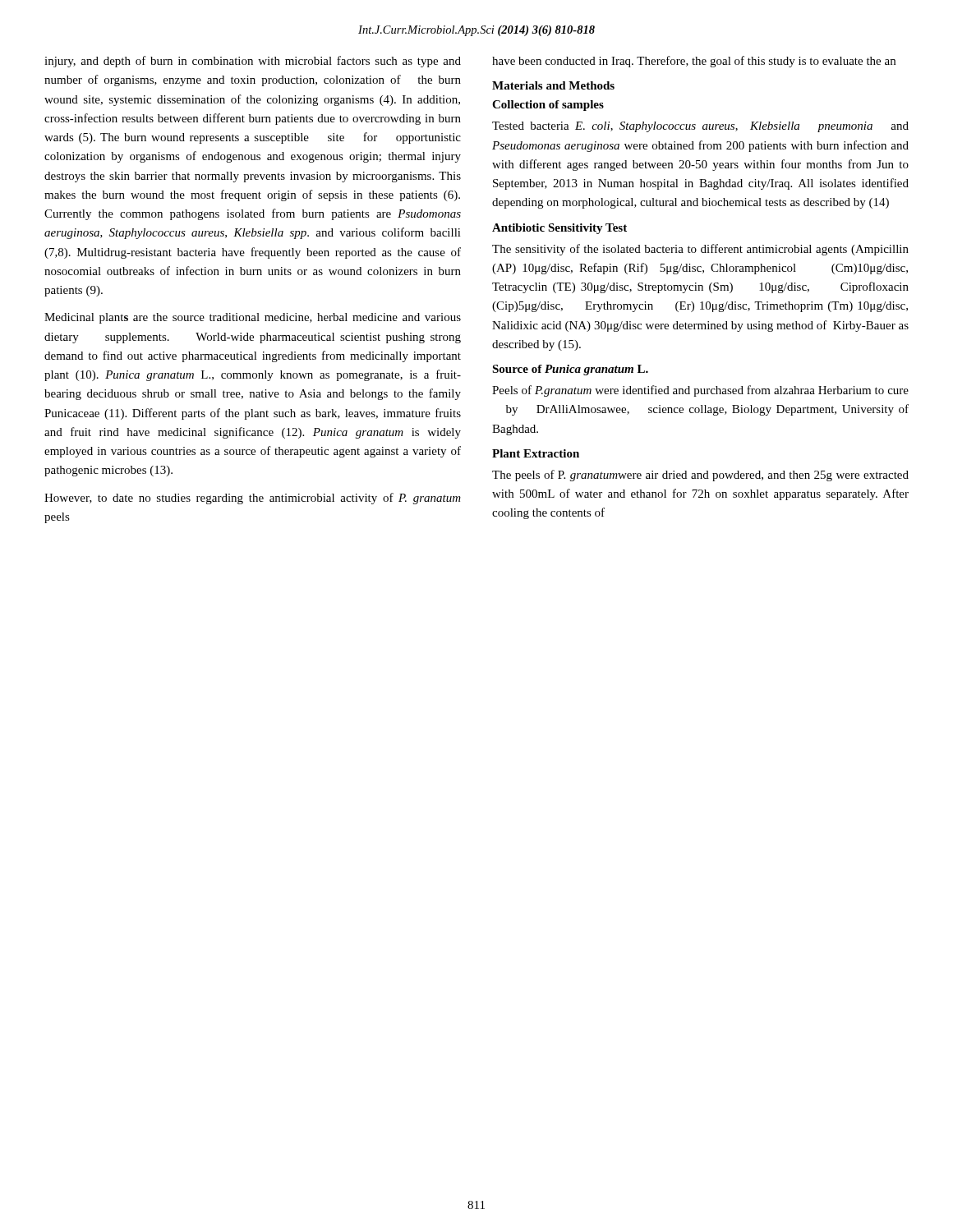Navigate to the block starting "Source of Punica granatum L."
This screenshot has height=1232, width=953.
pyautogui.click(x=570, y=369)
